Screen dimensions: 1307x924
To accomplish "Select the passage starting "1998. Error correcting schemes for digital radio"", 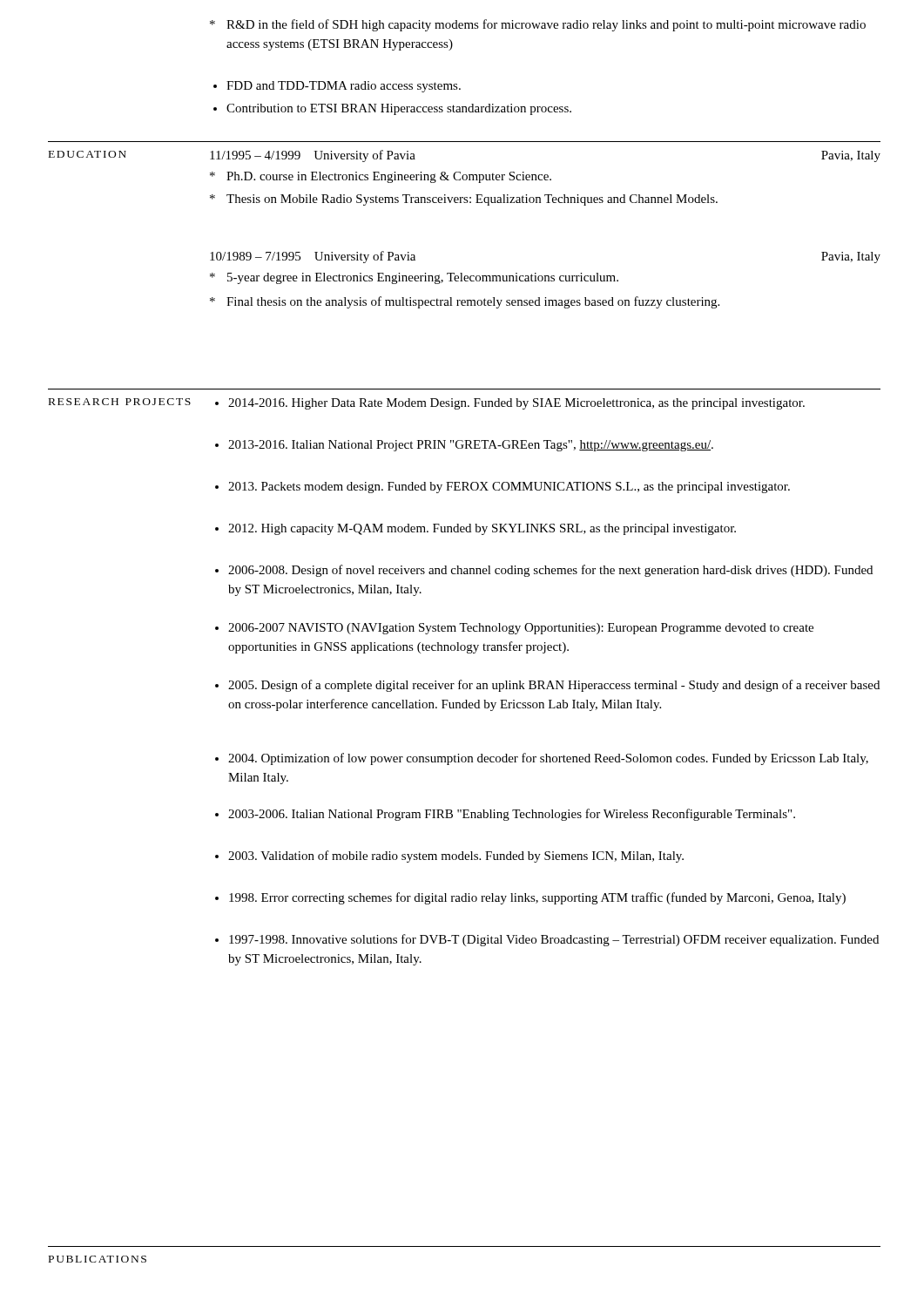I will [545, 898].
